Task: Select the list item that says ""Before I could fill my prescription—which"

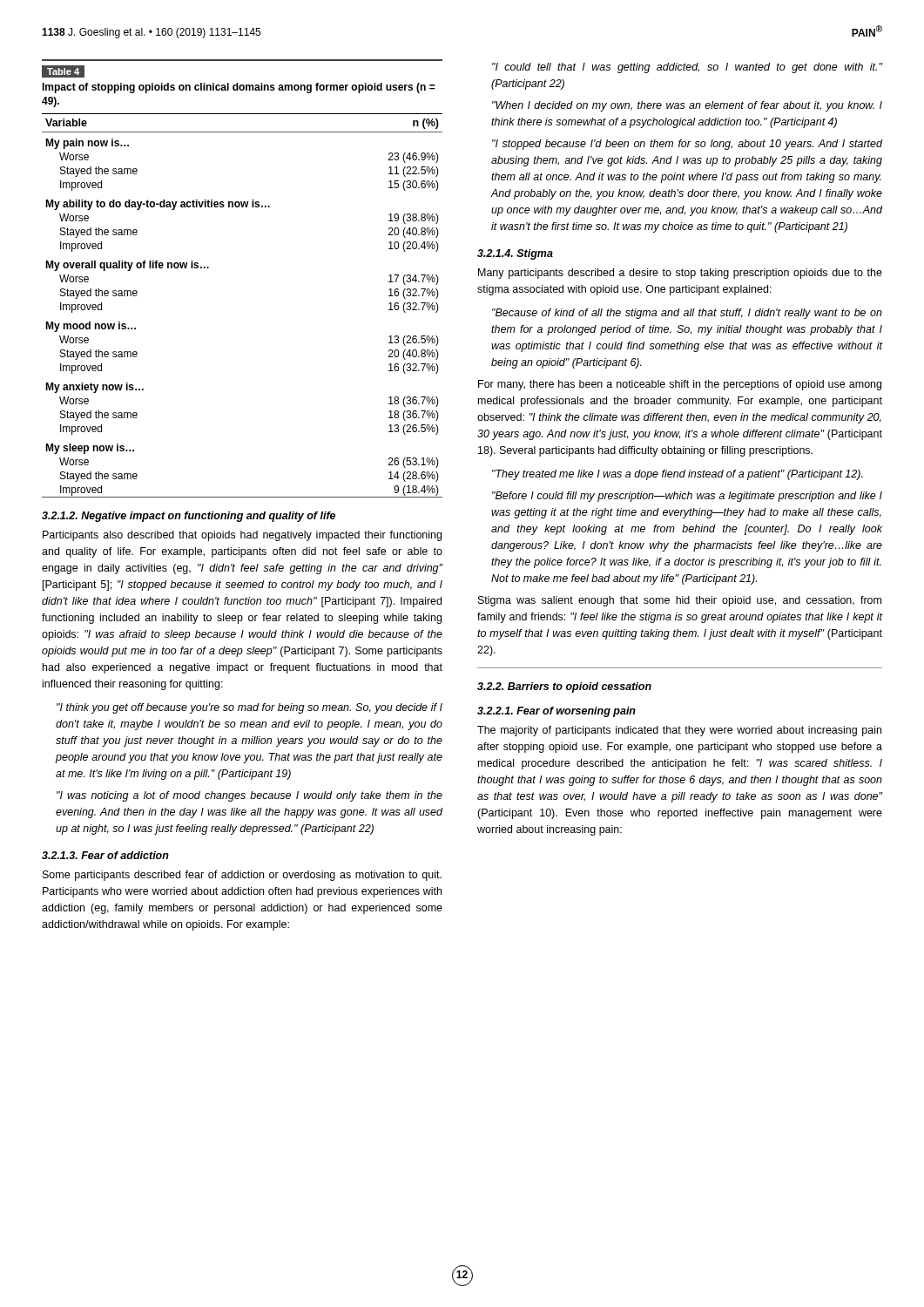Action: pos(687,537)
